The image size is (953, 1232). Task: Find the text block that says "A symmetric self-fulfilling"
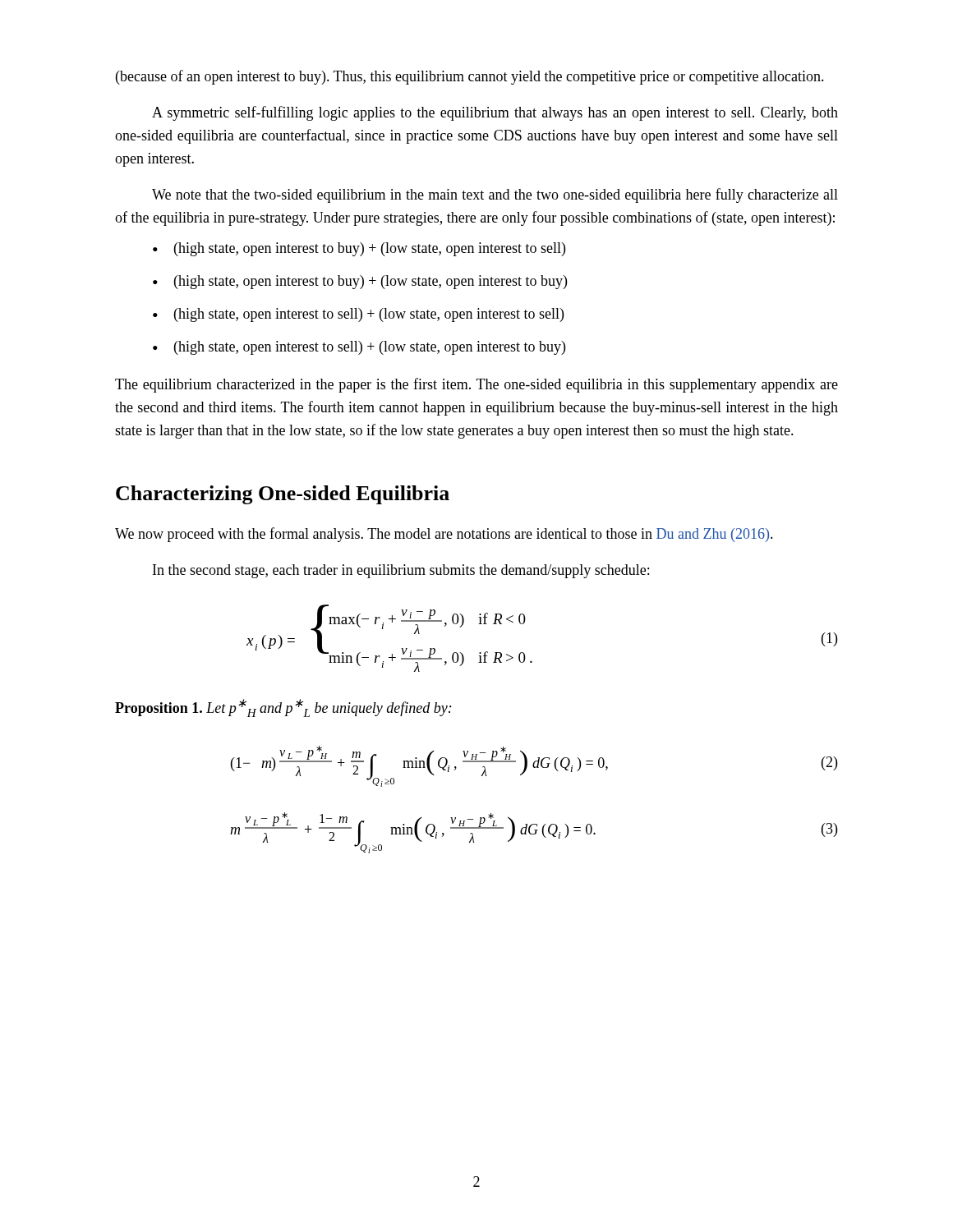[476, 136]
